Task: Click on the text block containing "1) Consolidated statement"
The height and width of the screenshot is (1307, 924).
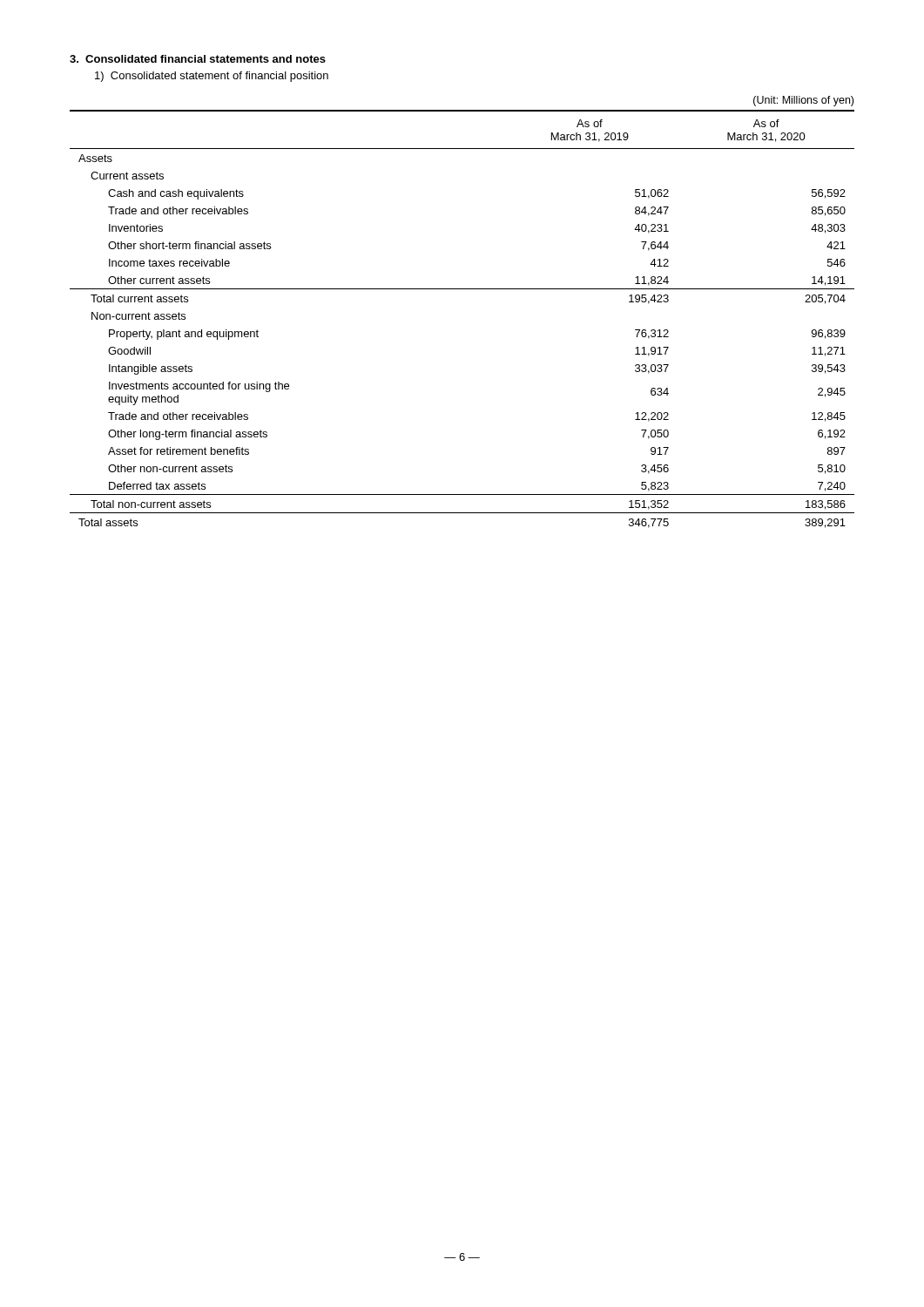Action: coord(211,75)
